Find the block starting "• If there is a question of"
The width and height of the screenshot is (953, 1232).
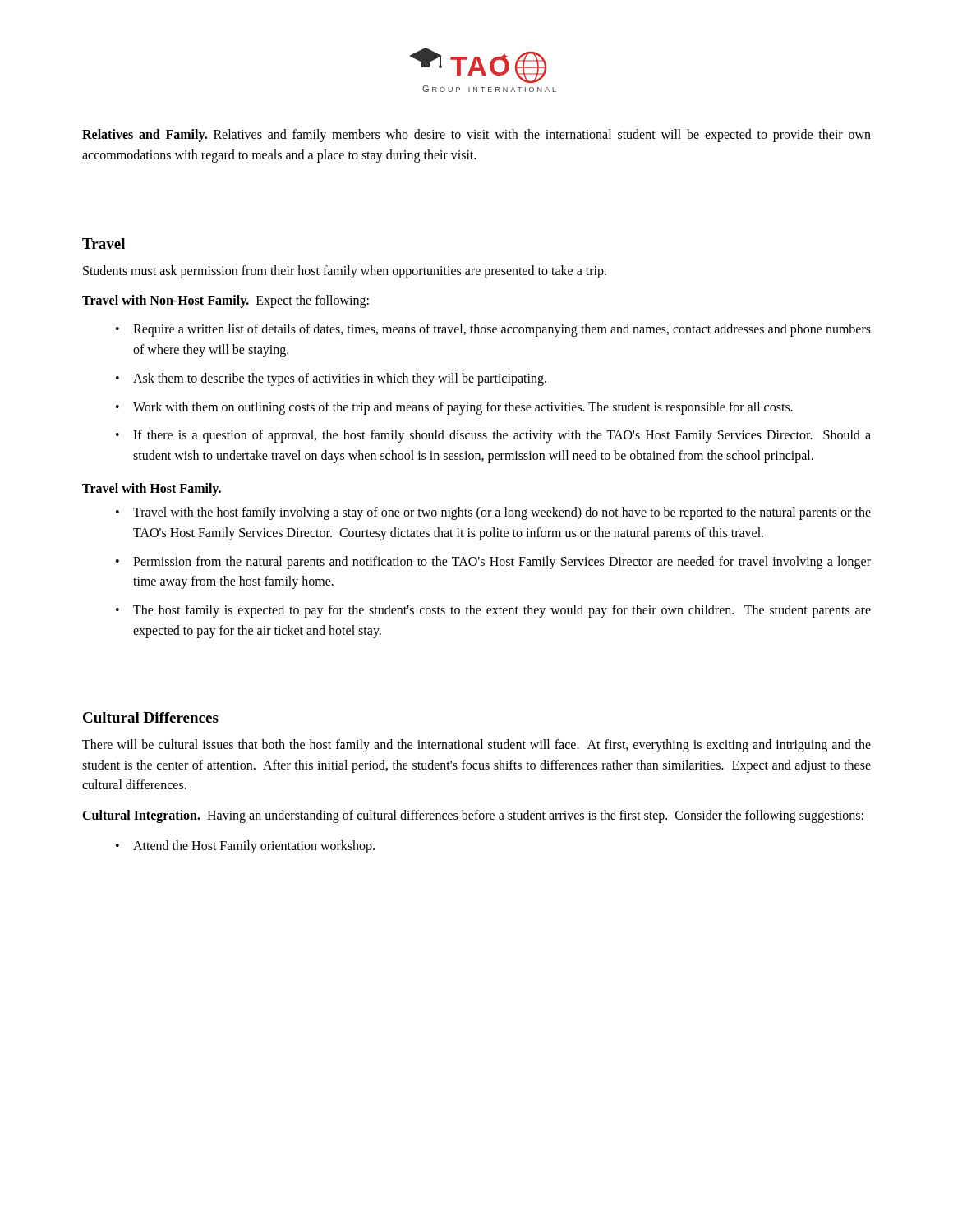[493, 446]
